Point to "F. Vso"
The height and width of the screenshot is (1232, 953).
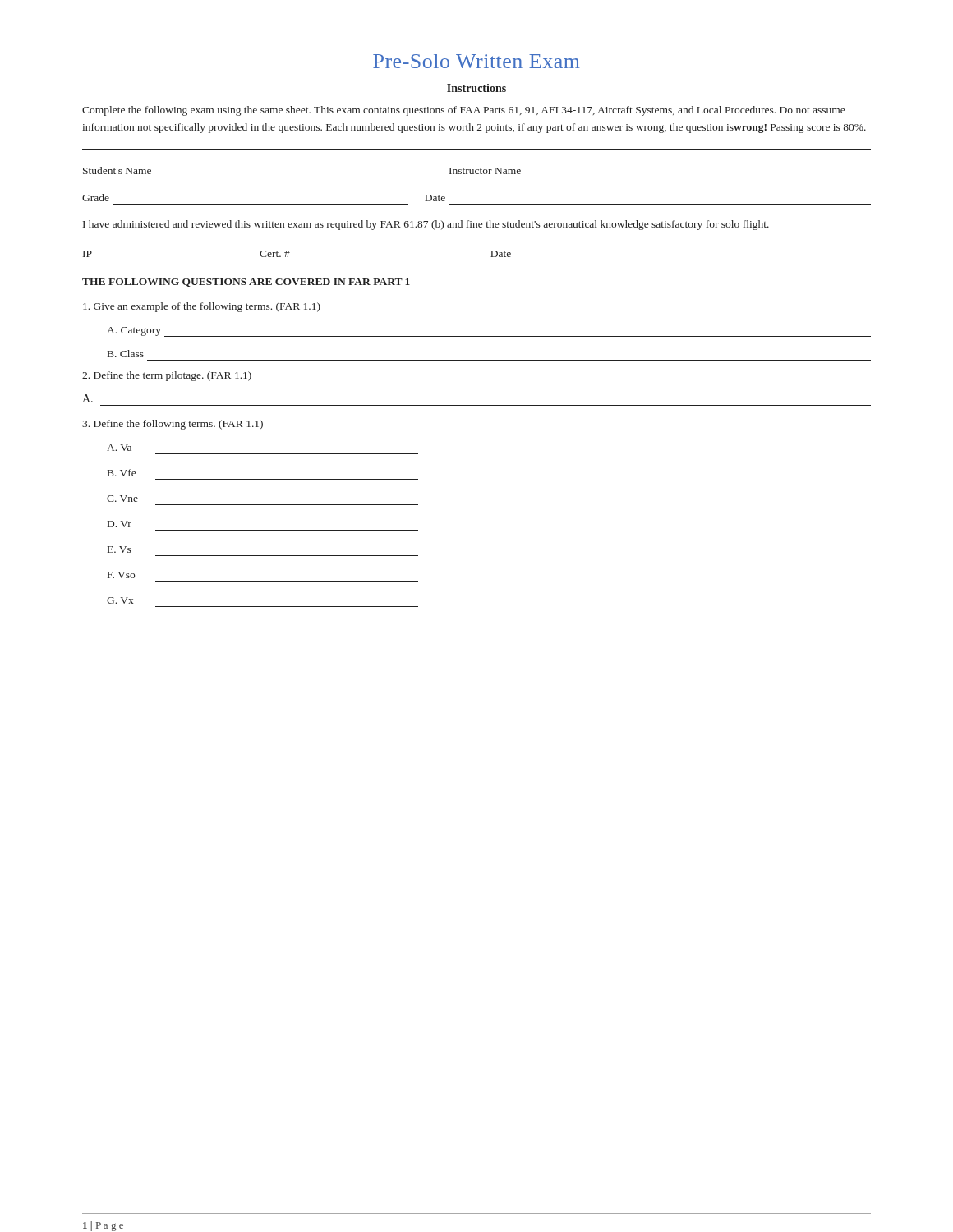(263, 573)
